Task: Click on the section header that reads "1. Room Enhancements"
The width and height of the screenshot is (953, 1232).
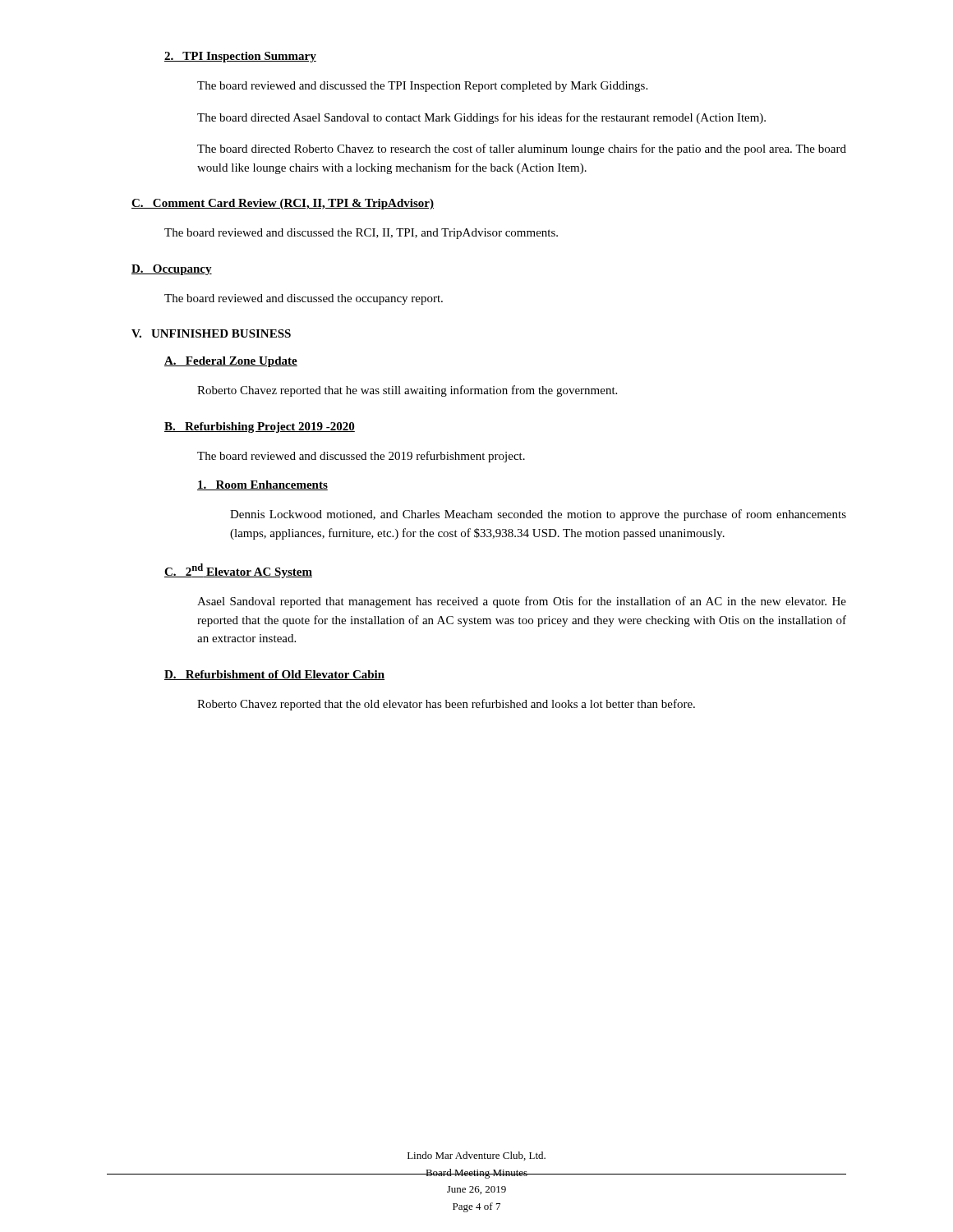Action: [x=262, y=485]
